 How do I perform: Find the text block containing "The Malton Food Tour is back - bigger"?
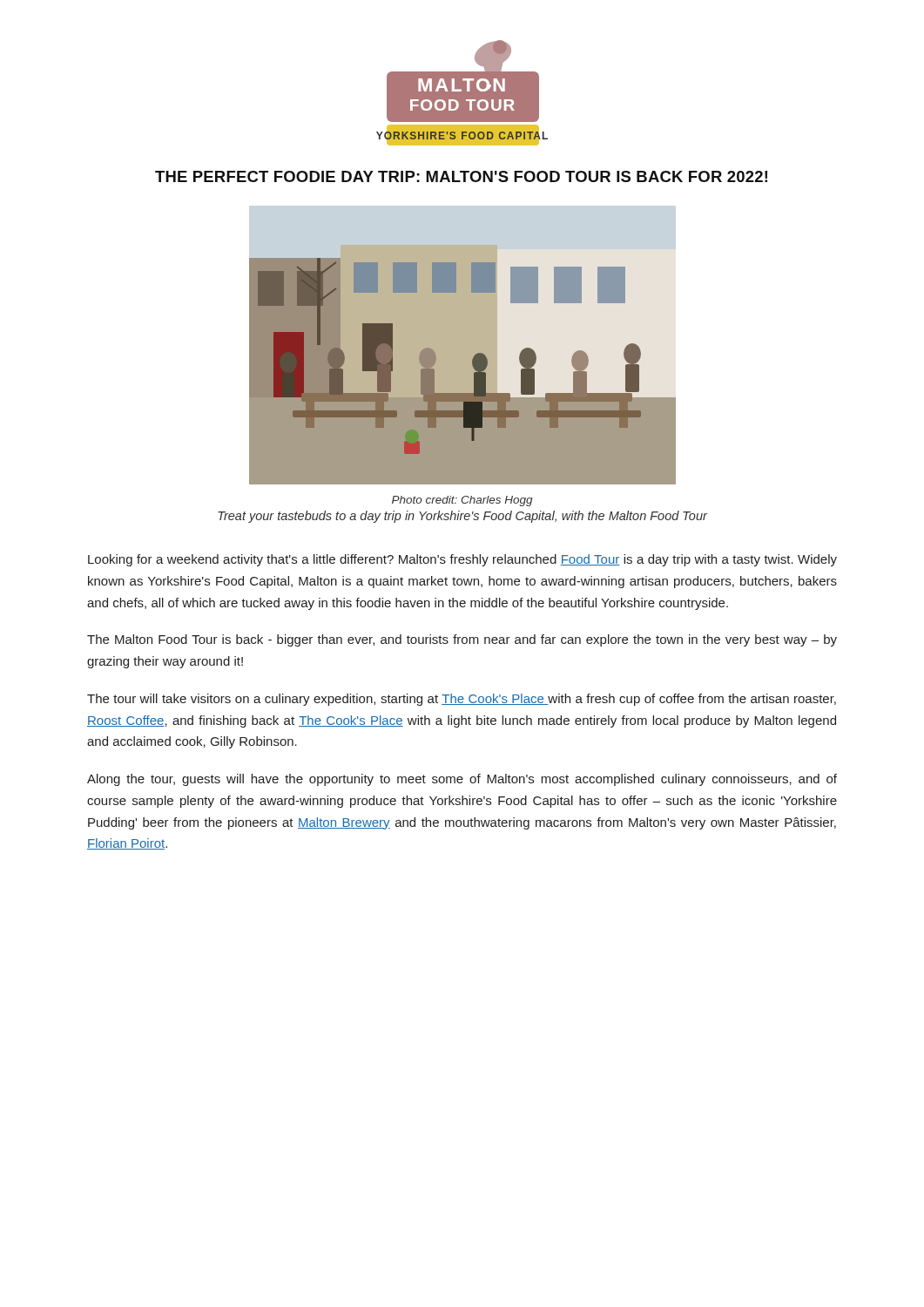462,650
